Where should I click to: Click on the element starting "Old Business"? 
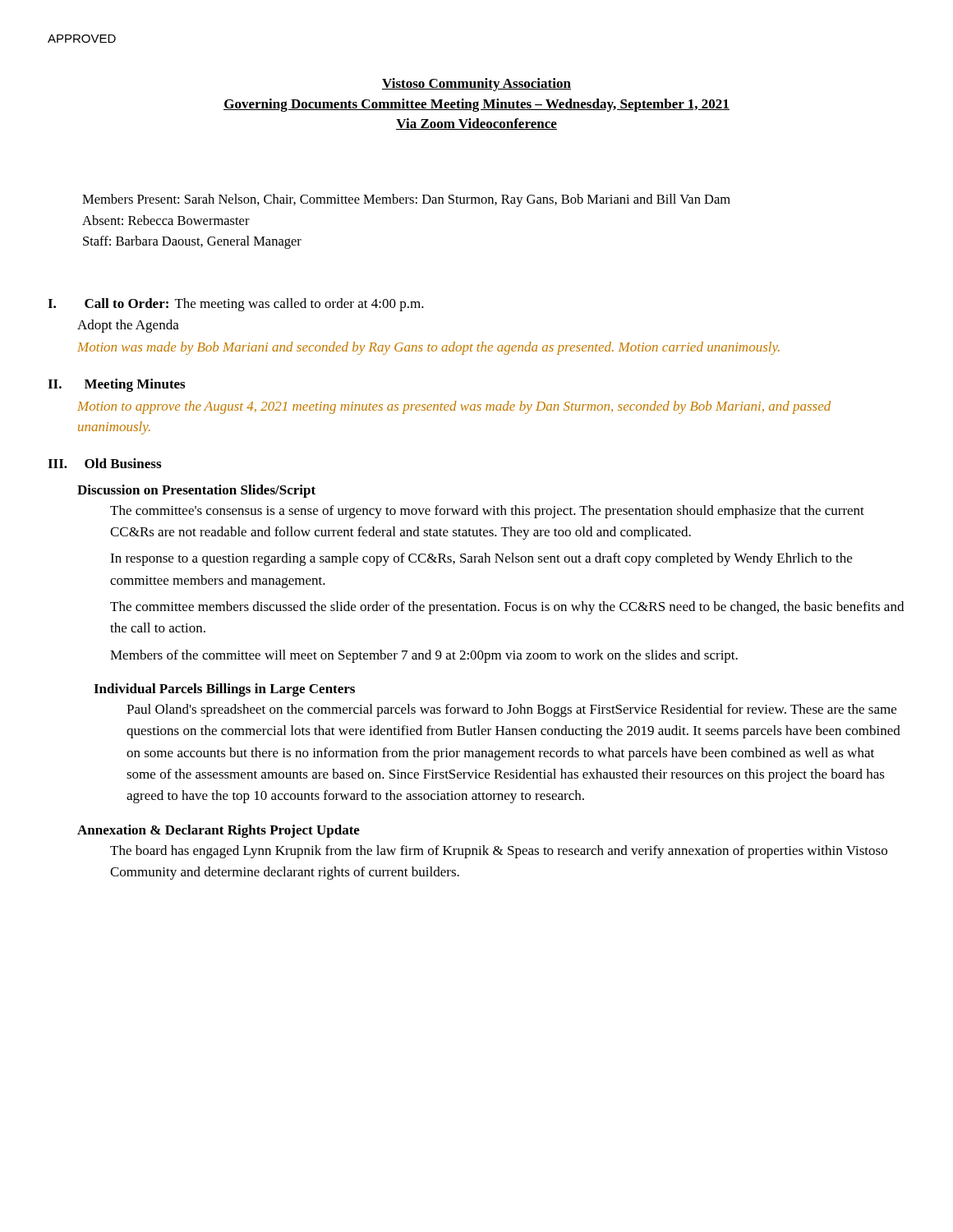click(119, 463)
